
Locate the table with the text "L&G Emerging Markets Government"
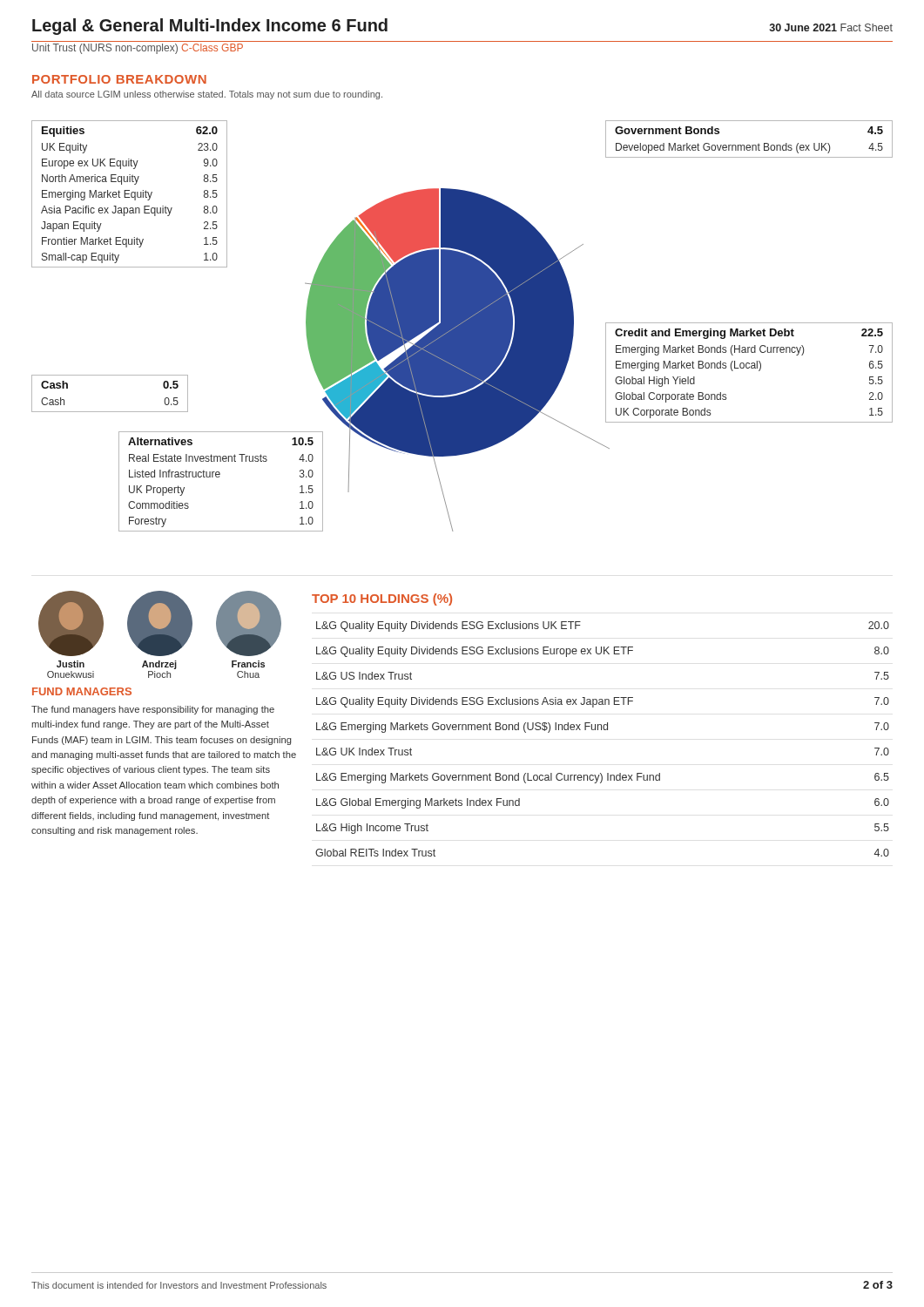click(x=602, y=739)
